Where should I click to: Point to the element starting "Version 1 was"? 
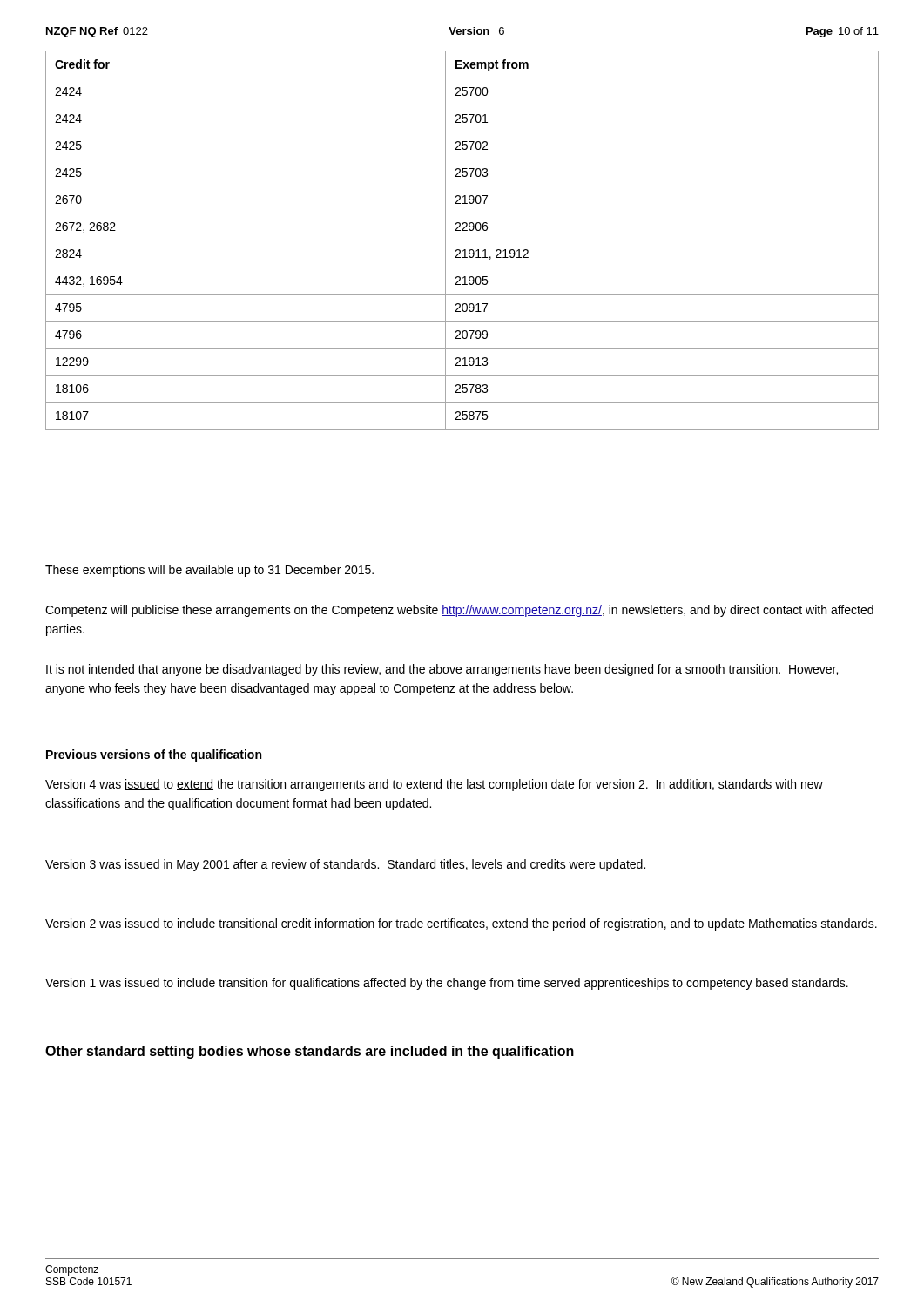447,983
